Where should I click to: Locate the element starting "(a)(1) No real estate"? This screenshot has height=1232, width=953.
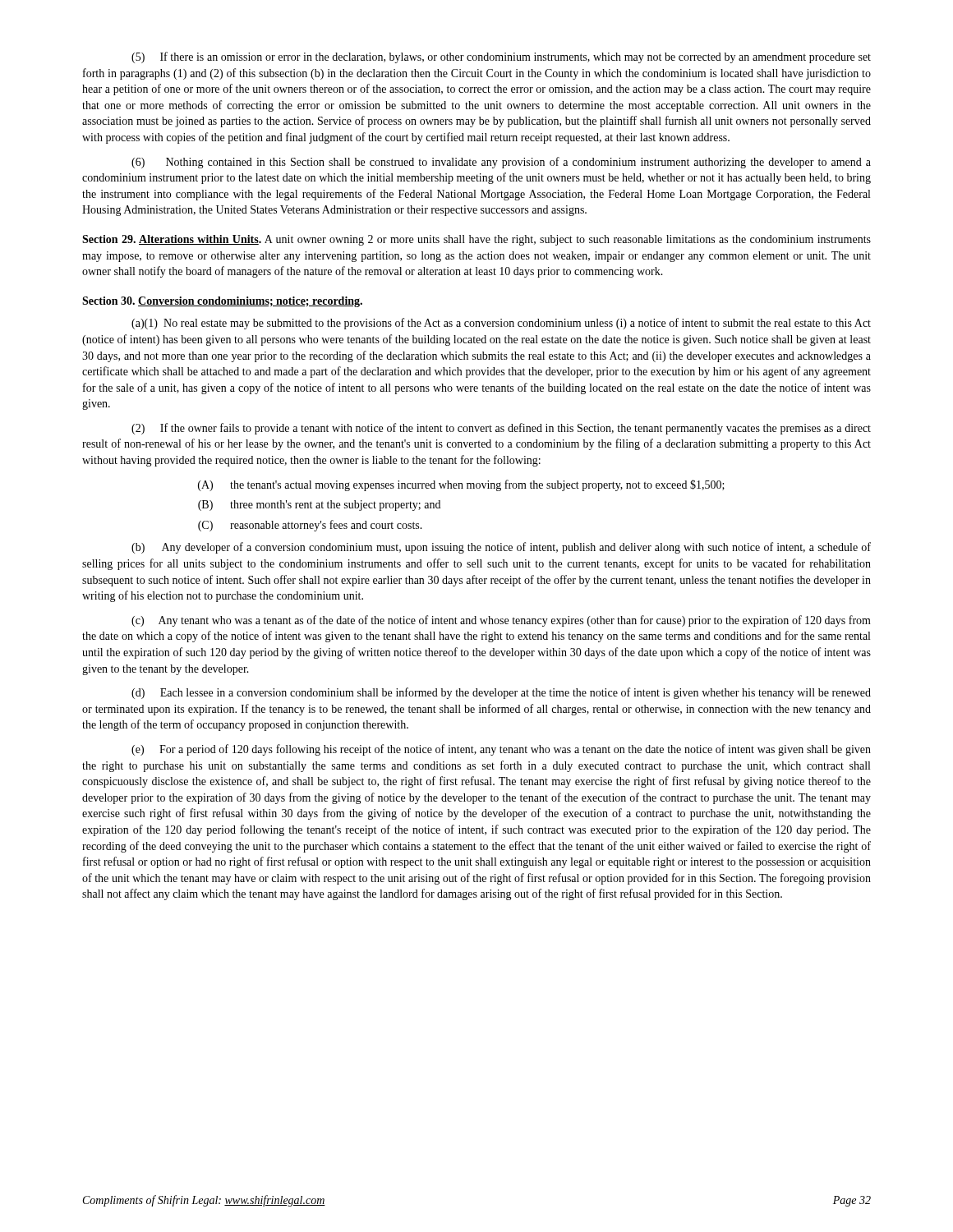coord(476,364)
